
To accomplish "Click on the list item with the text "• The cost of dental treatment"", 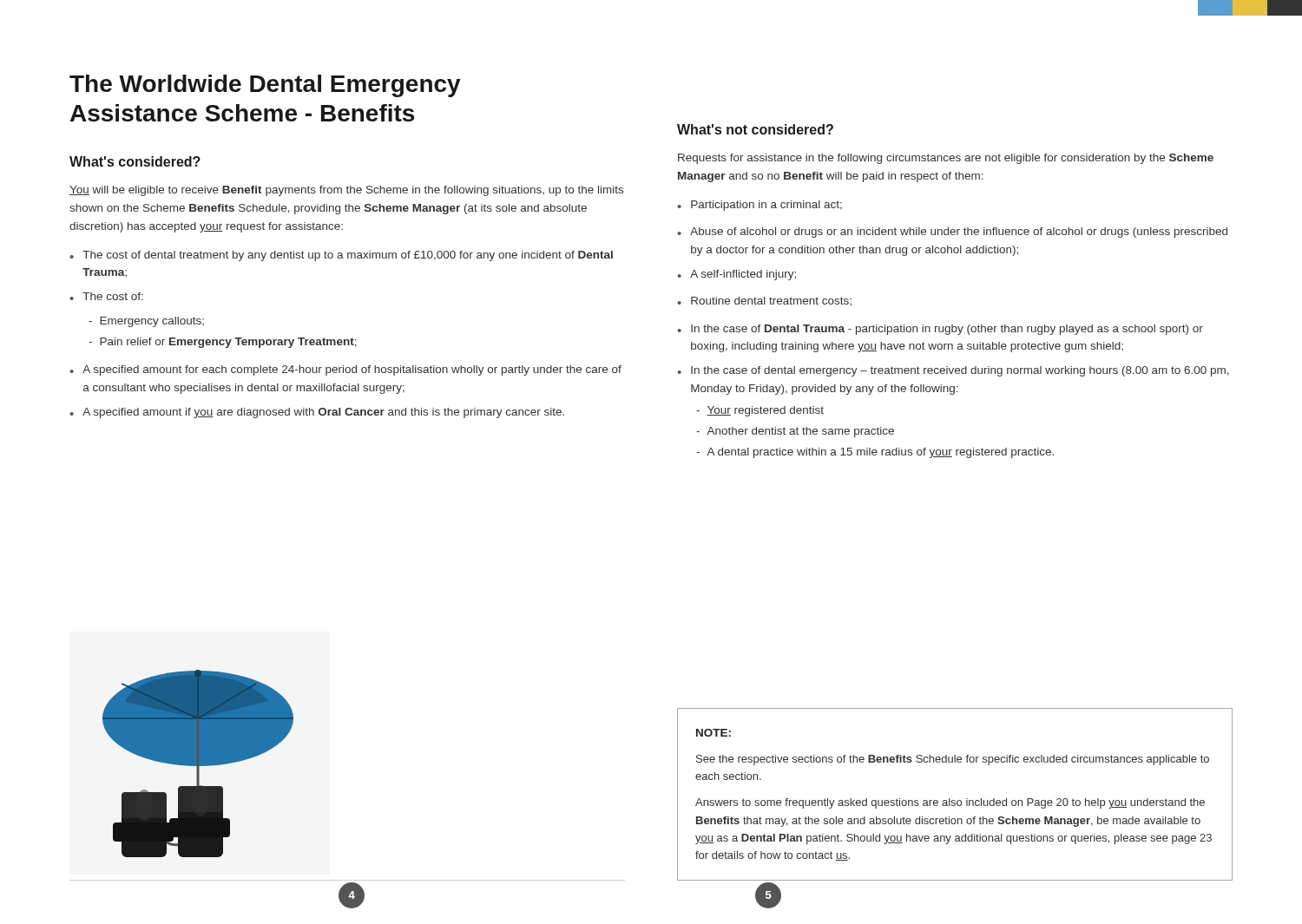I will [x=347, y=264].
